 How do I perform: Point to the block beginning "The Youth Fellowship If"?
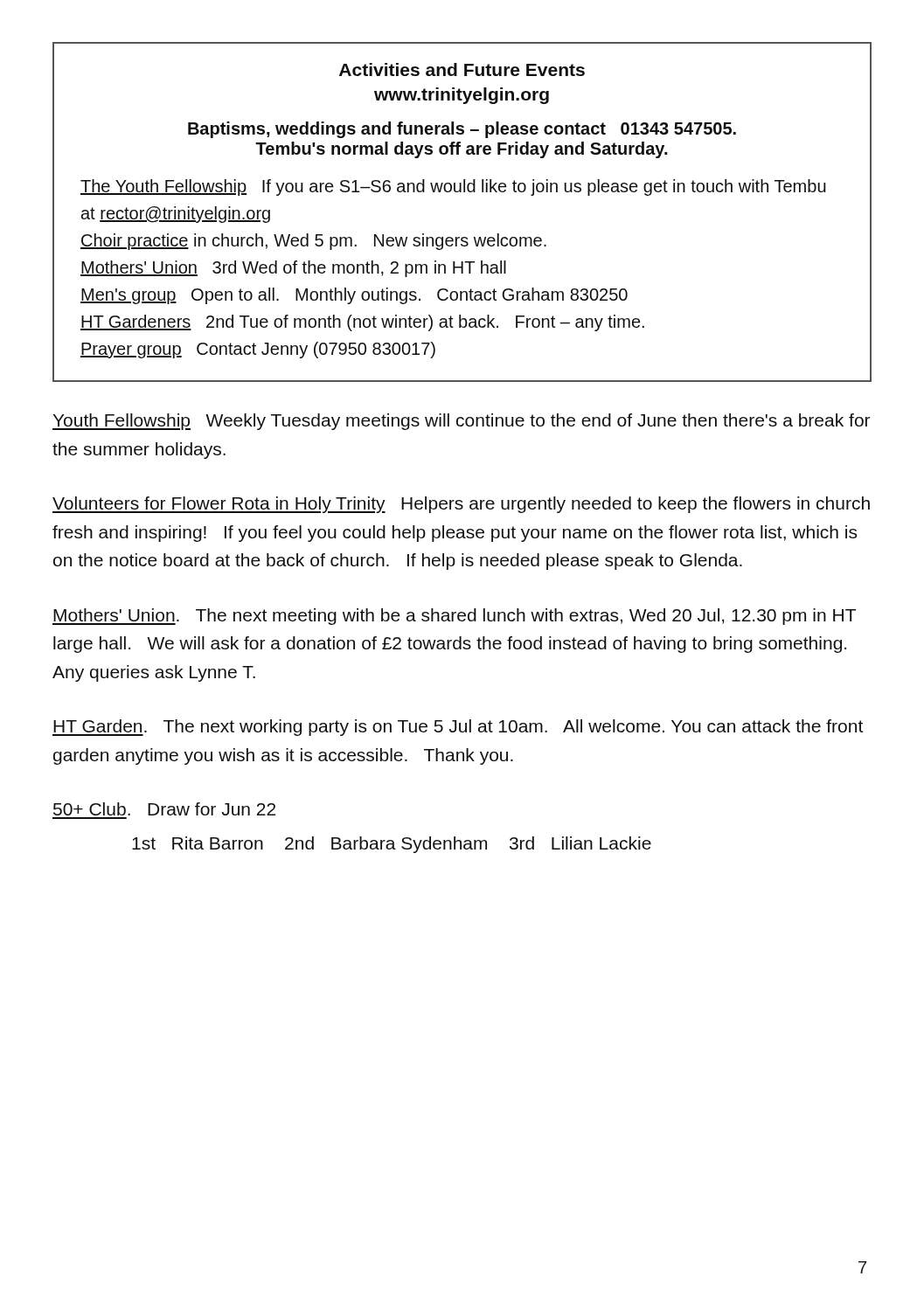click(x=453, y=200)
